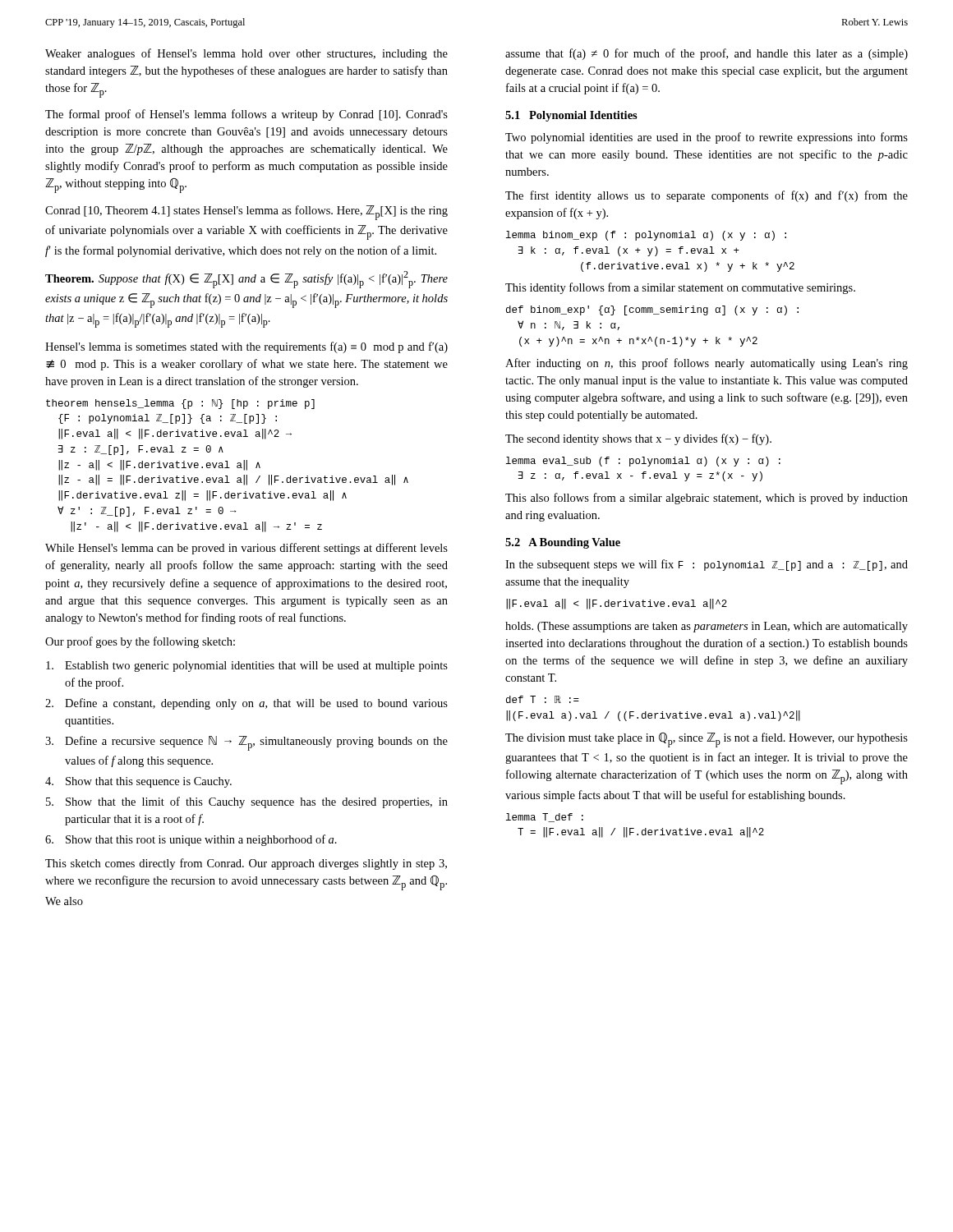Point to "Our proof goes by the following sketch:"
This screenshot has height=1232, width=953.
click(246, 642)
